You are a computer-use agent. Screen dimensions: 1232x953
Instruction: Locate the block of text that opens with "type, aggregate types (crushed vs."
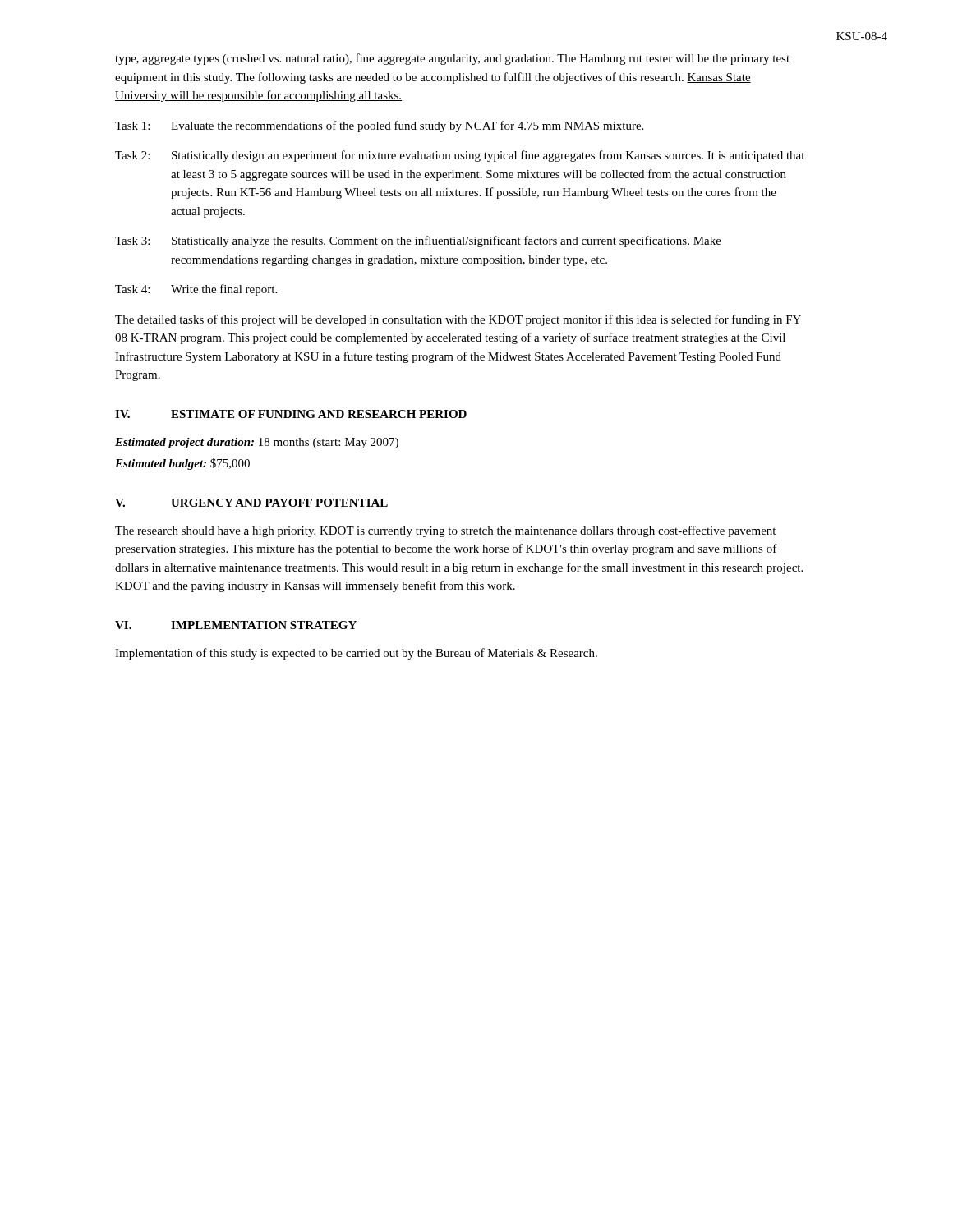tap(452, 77)
